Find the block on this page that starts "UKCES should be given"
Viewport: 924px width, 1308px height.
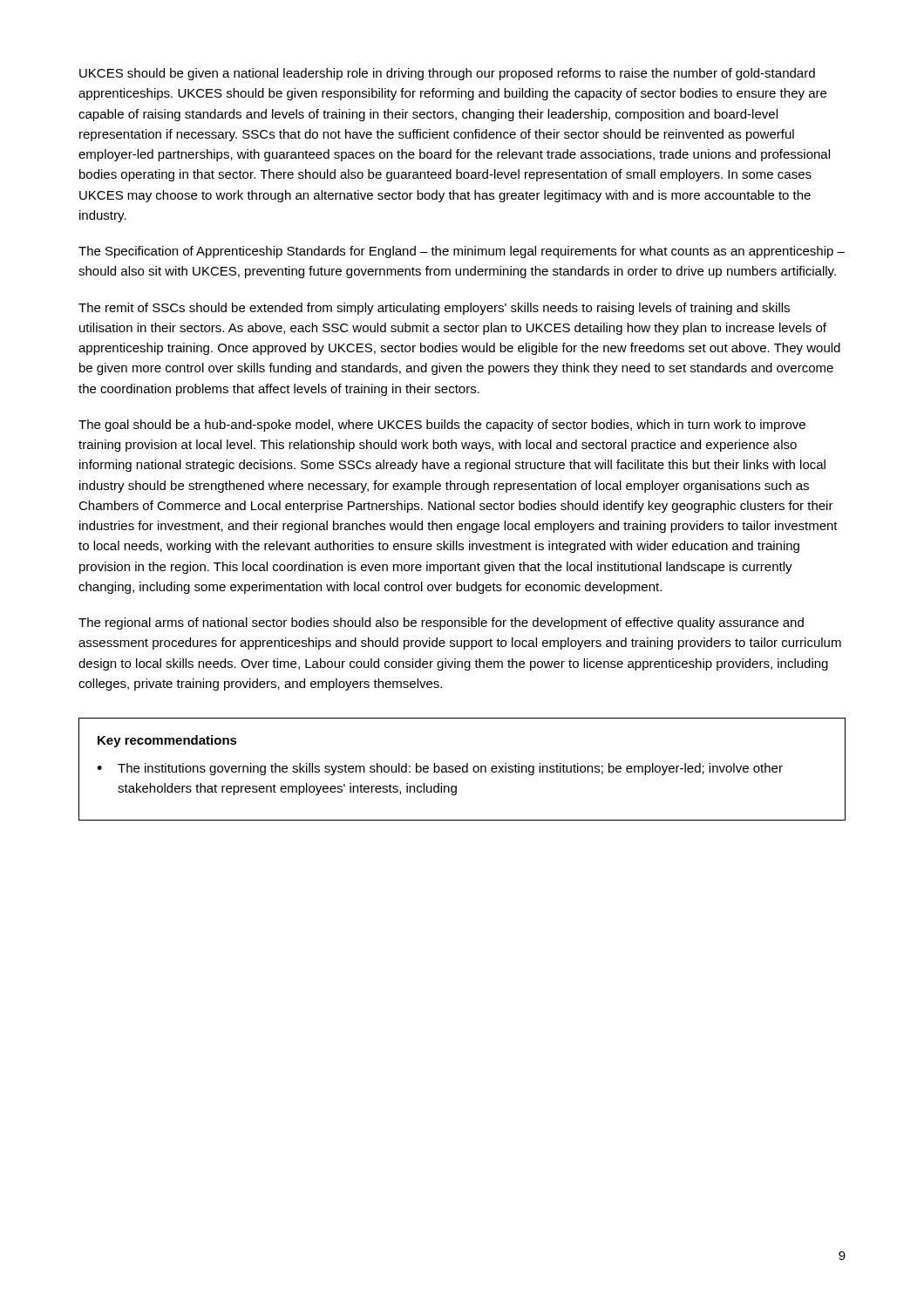[x=455, y=144]
